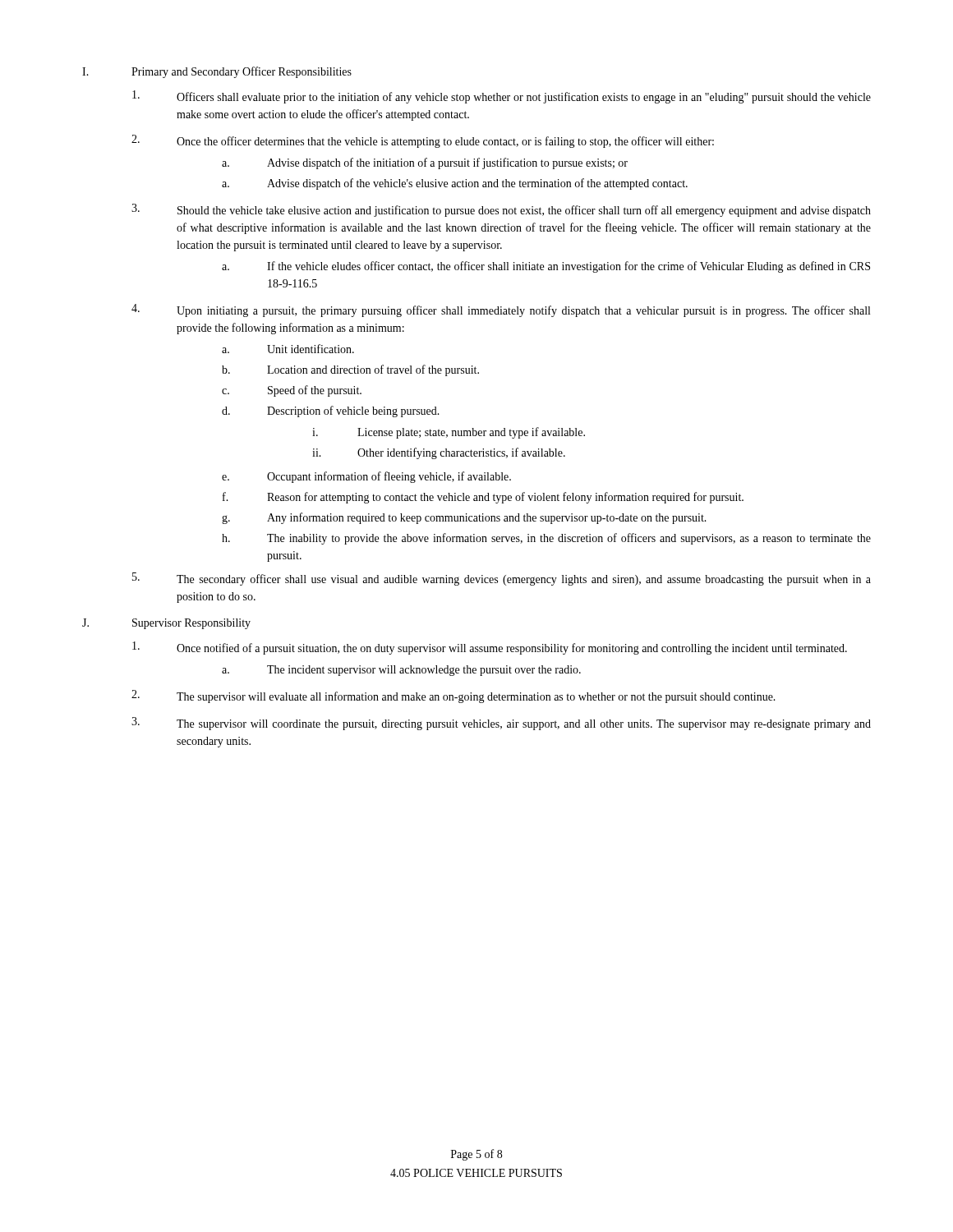The height and width of the screenshot is (1232, 953).
Task: Locate the list item that says "c. Speed of"
Action: click(292, 391)
